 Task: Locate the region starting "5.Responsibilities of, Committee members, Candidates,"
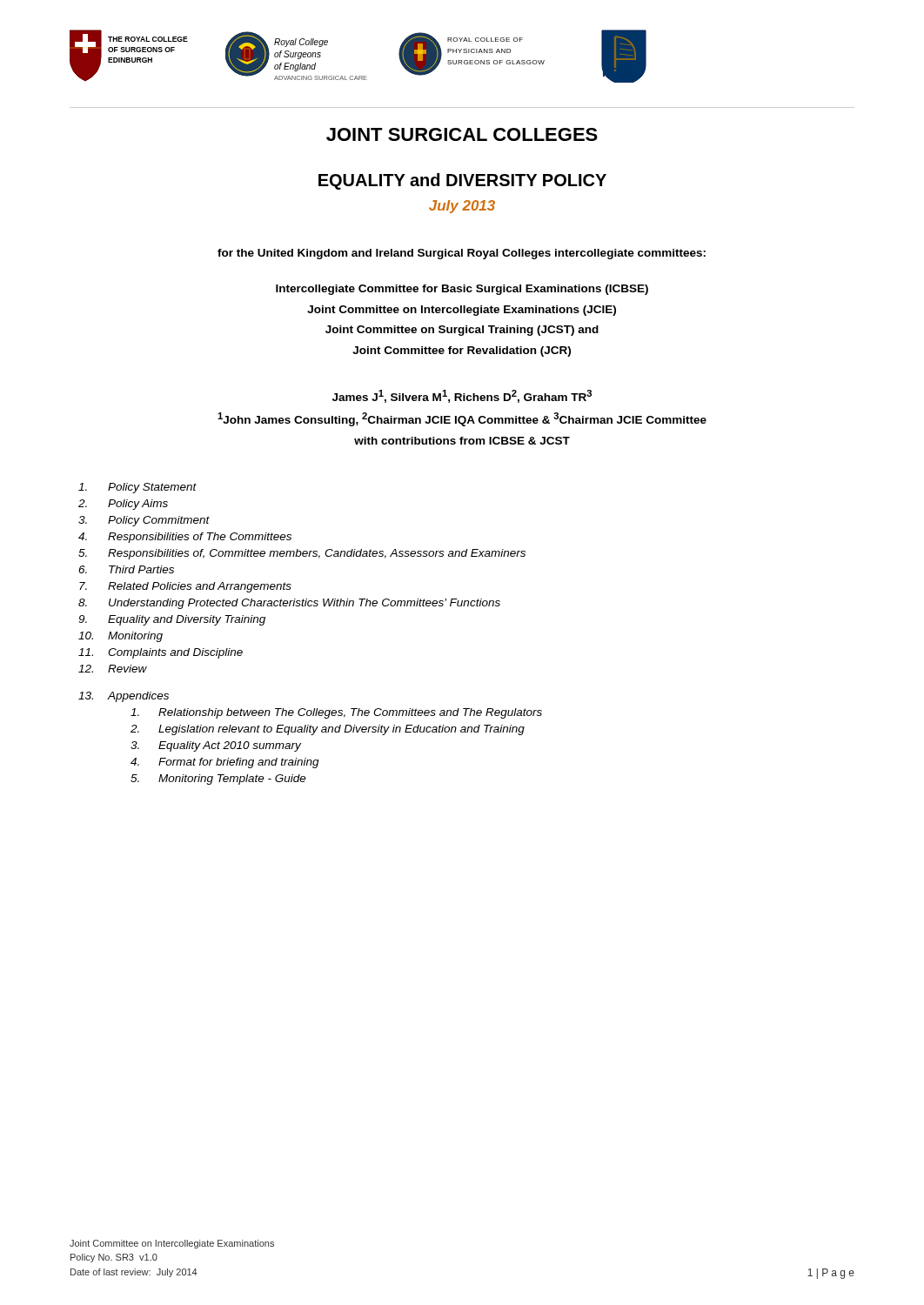[302, 553]
